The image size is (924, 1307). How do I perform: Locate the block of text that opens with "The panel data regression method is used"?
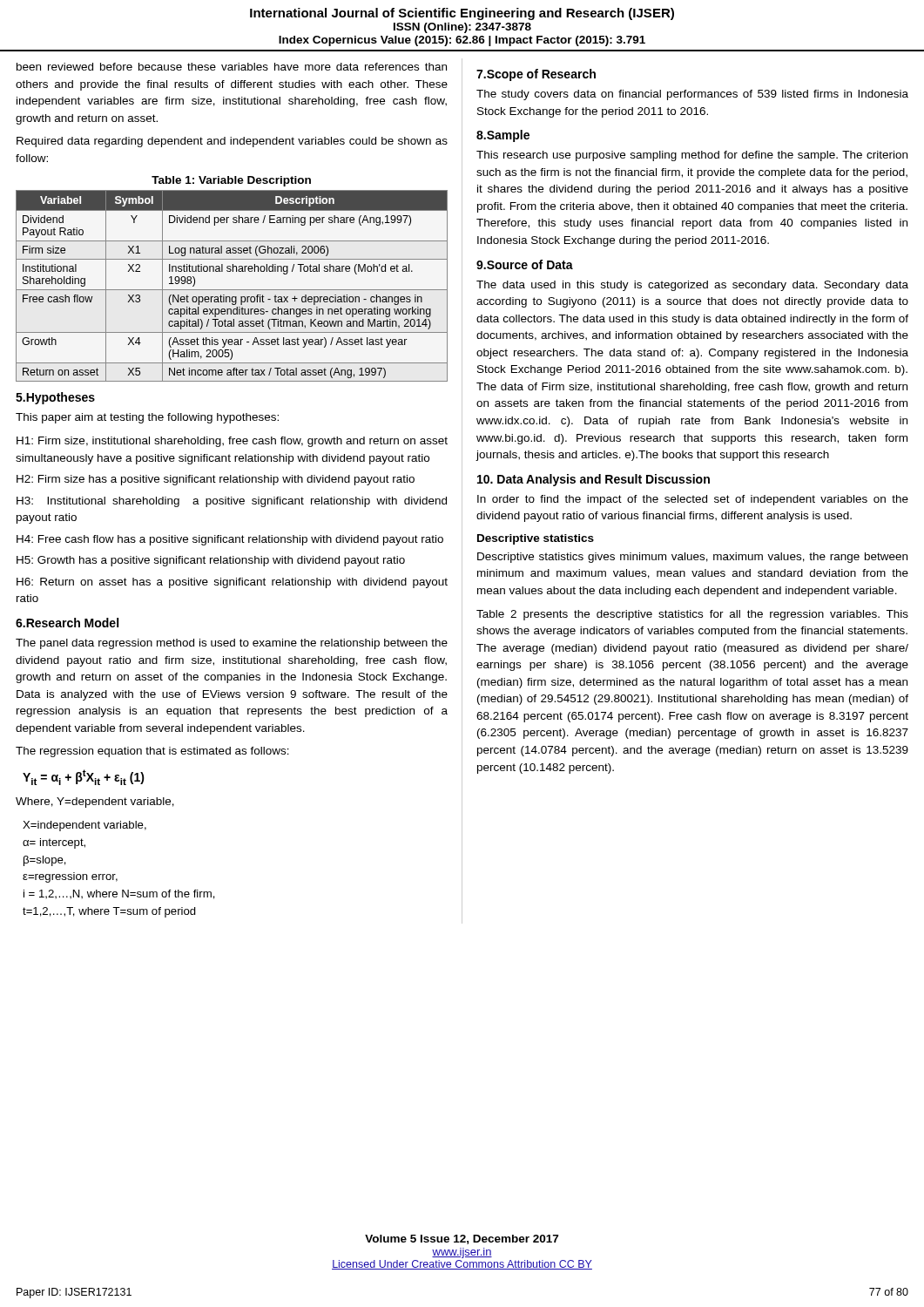[232, 697]
